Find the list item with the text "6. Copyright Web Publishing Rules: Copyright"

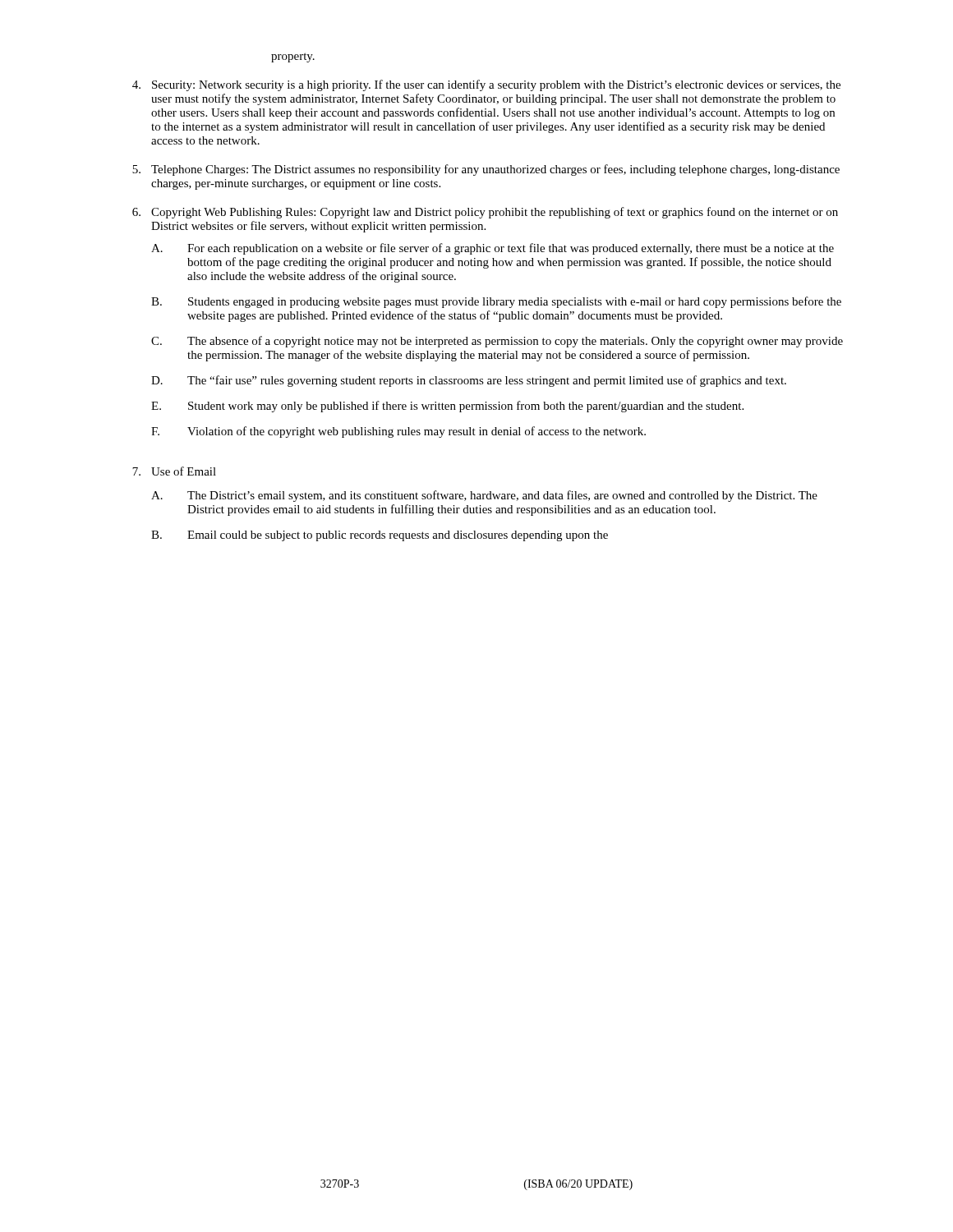476,328
